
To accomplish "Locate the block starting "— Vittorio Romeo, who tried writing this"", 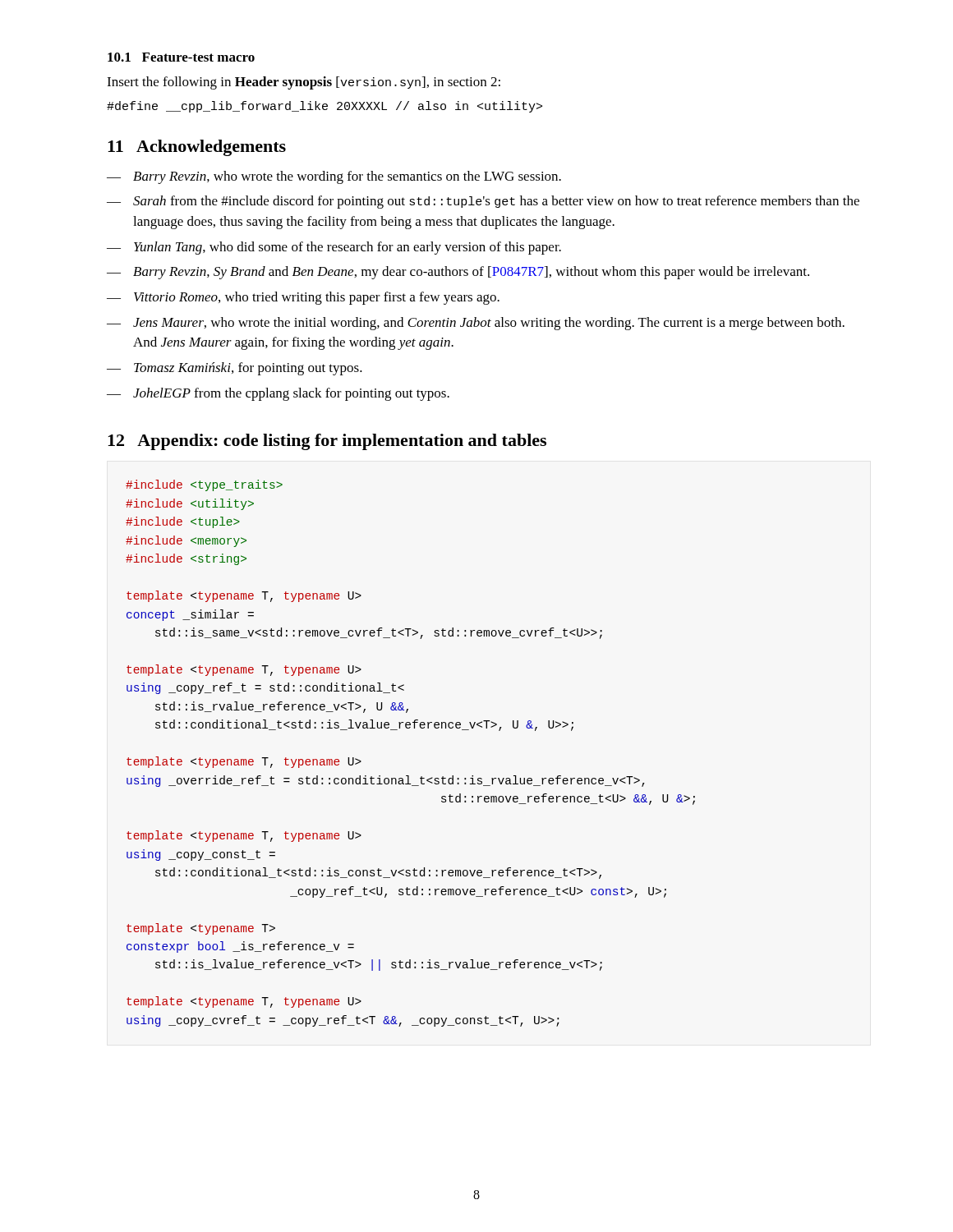I will click(489, 298).
